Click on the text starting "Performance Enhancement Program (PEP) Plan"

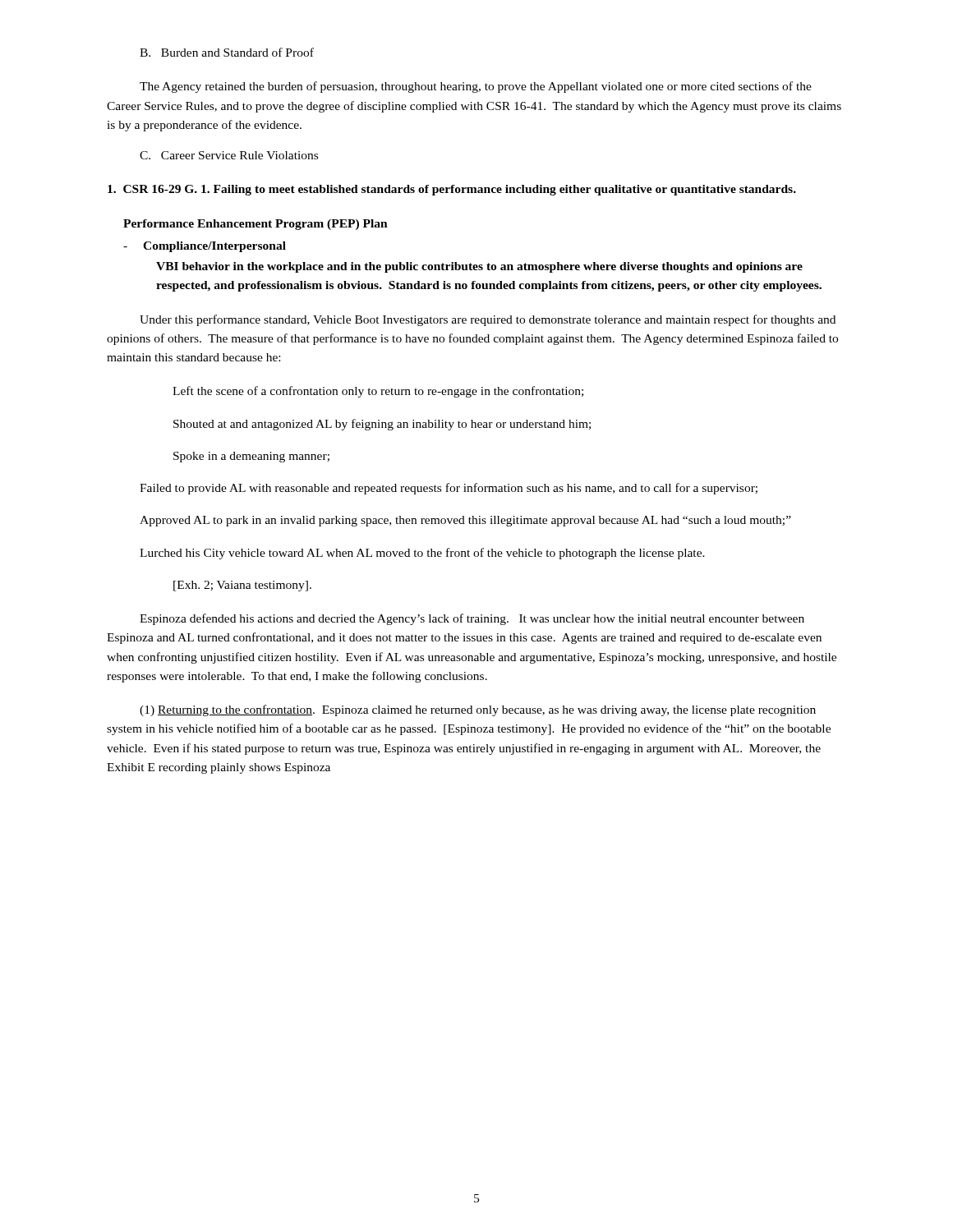click(x=255, y=223)
